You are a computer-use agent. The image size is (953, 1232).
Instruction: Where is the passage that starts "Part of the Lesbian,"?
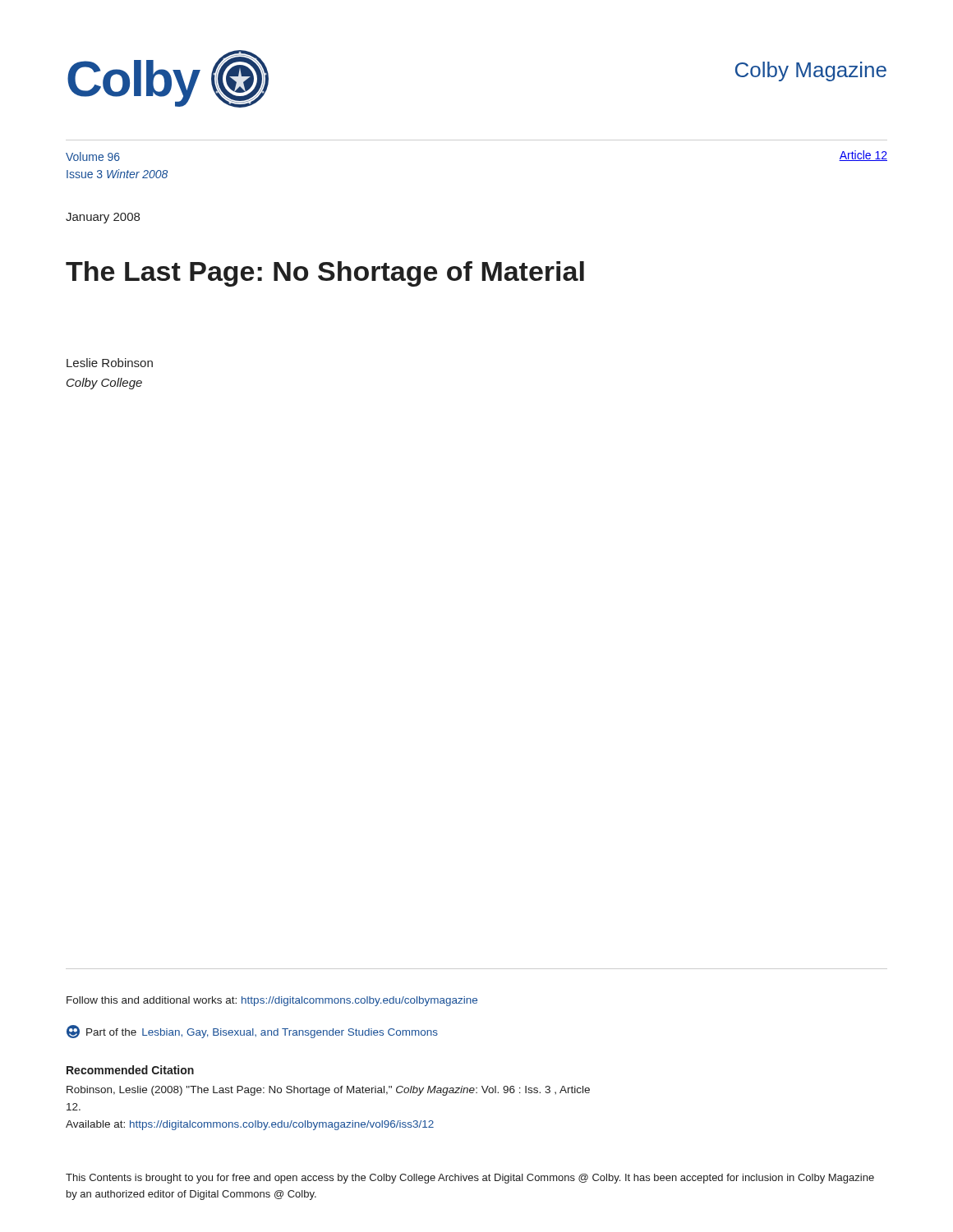252,1032
